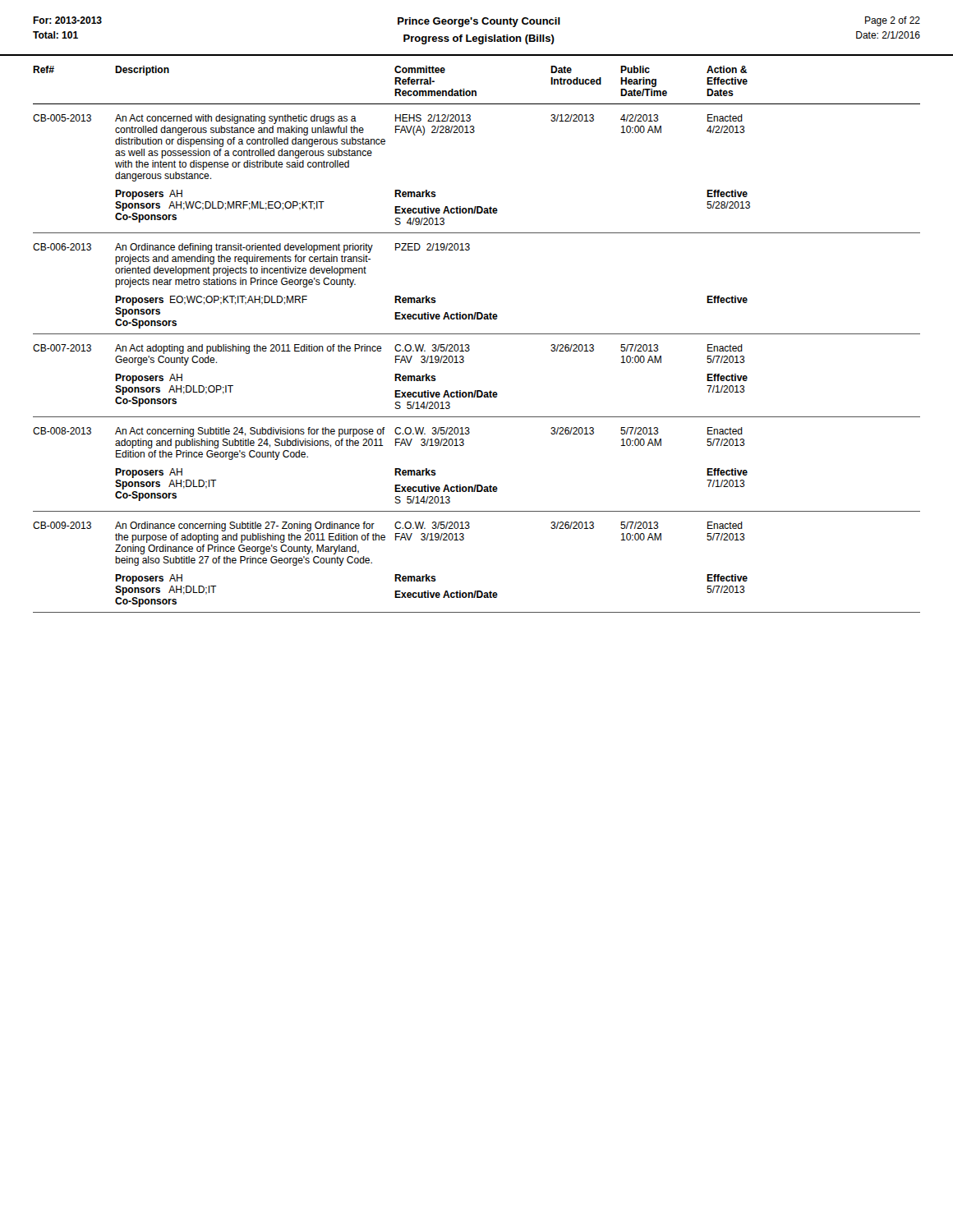Click on the table containing "CB-005-2013 An Act"
The width and height of the screenshot is (953, 1232).
pos(476,168)
